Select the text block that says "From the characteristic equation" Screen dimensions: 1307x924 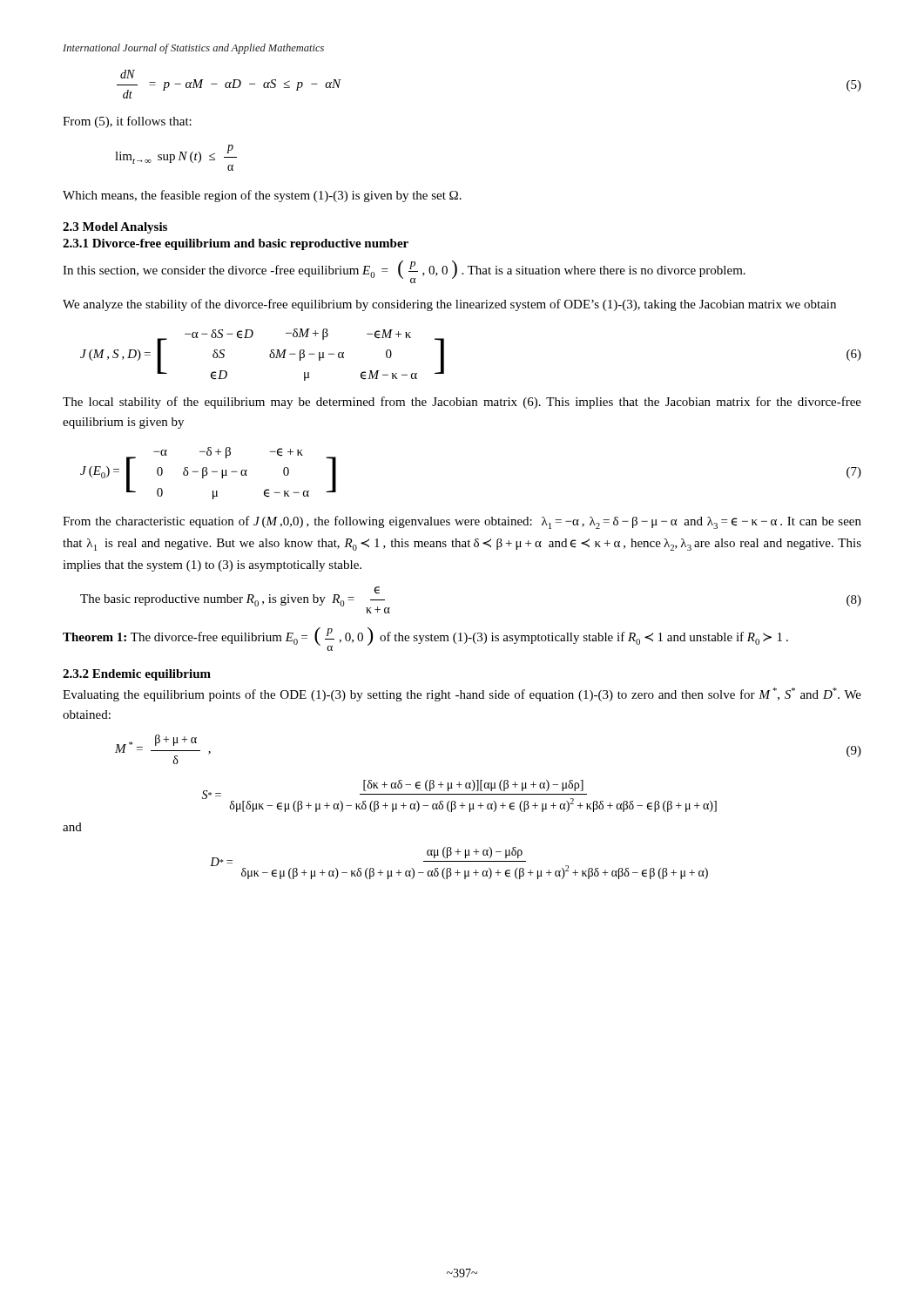coord(462,543)
